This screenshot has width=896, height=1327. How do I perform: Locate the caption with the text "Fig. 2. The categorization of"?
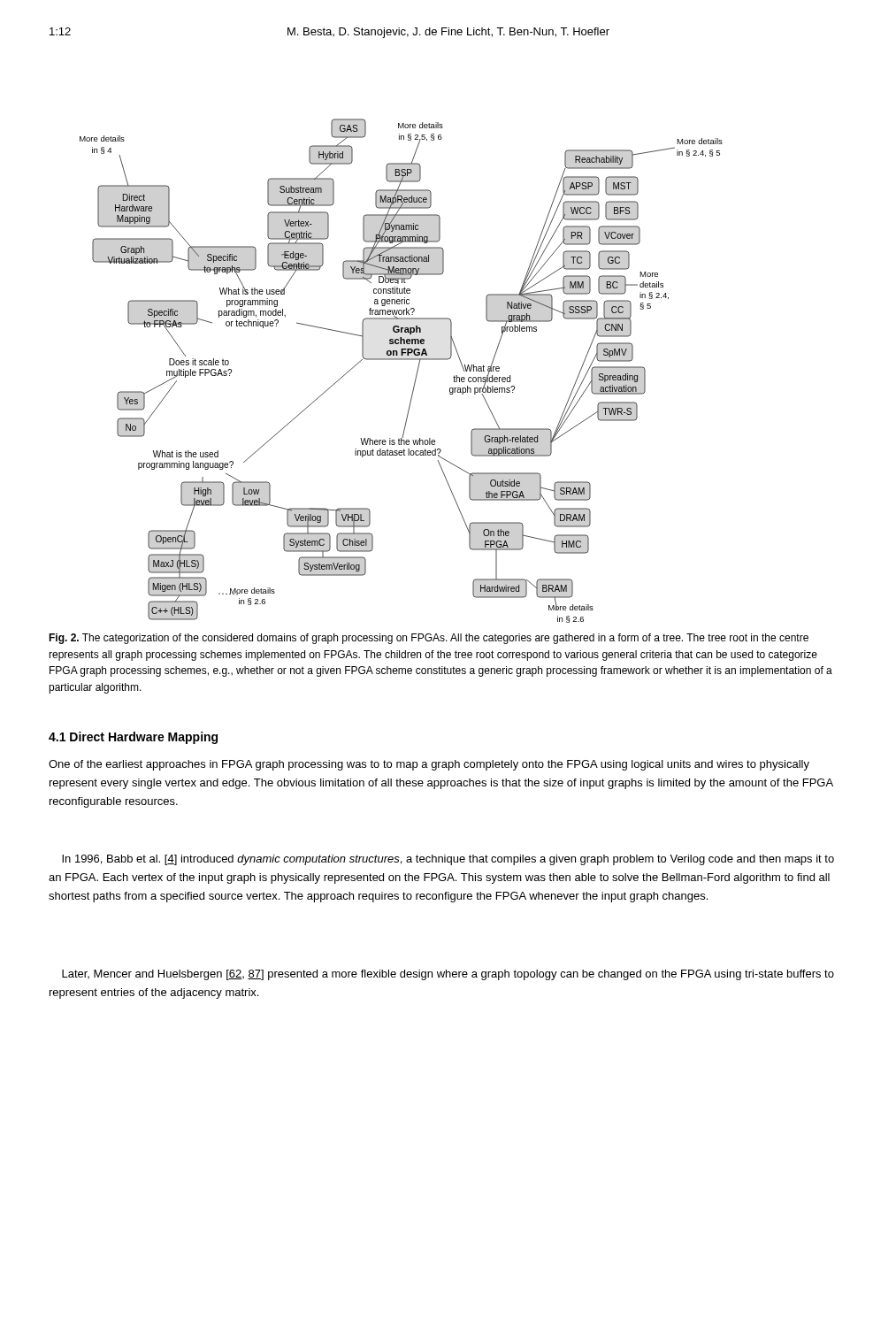click(440, 663)
